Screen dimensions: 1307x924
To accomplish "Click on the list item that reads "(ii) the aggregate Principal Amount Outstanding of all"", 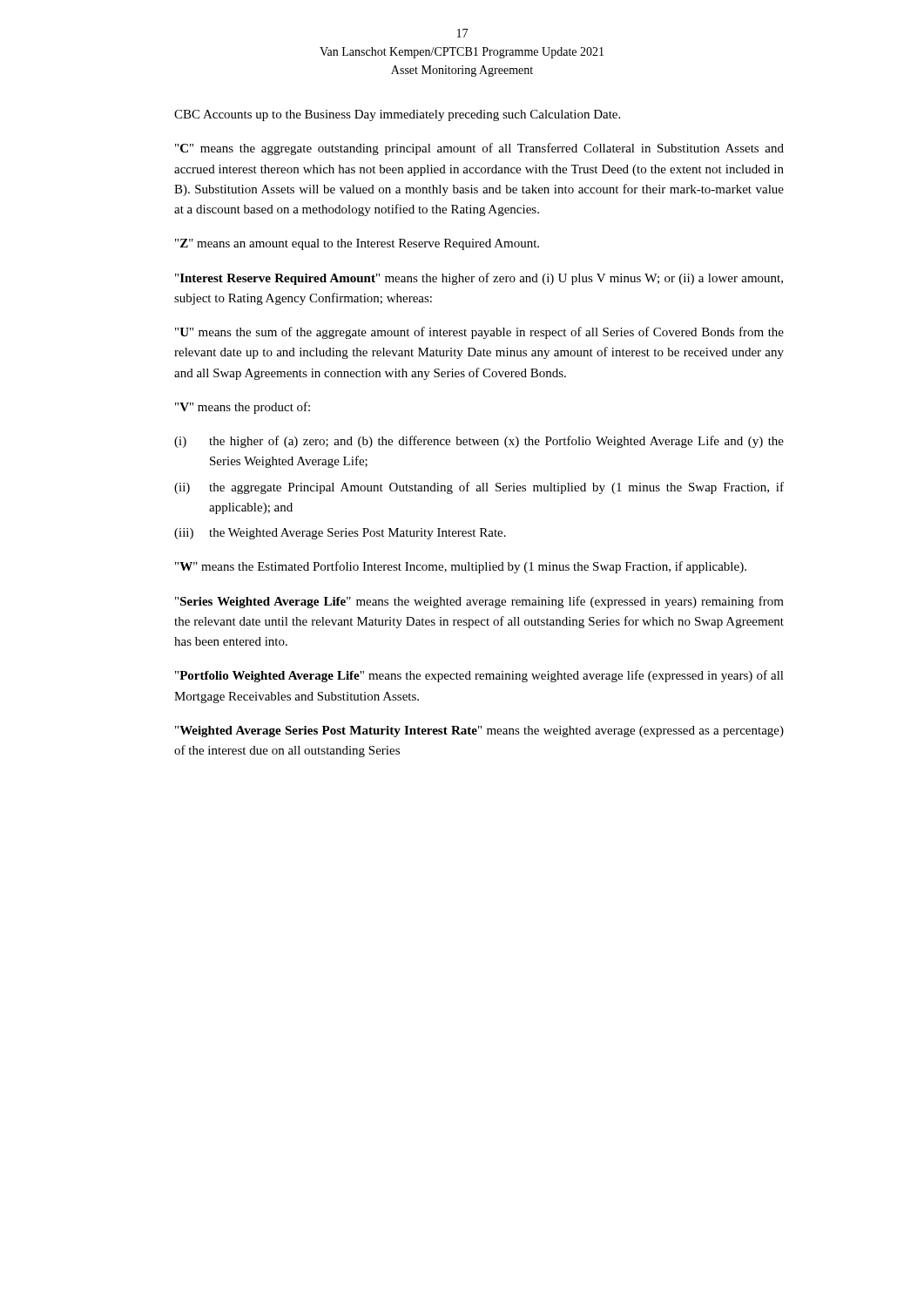I will (x=479, y=497).
